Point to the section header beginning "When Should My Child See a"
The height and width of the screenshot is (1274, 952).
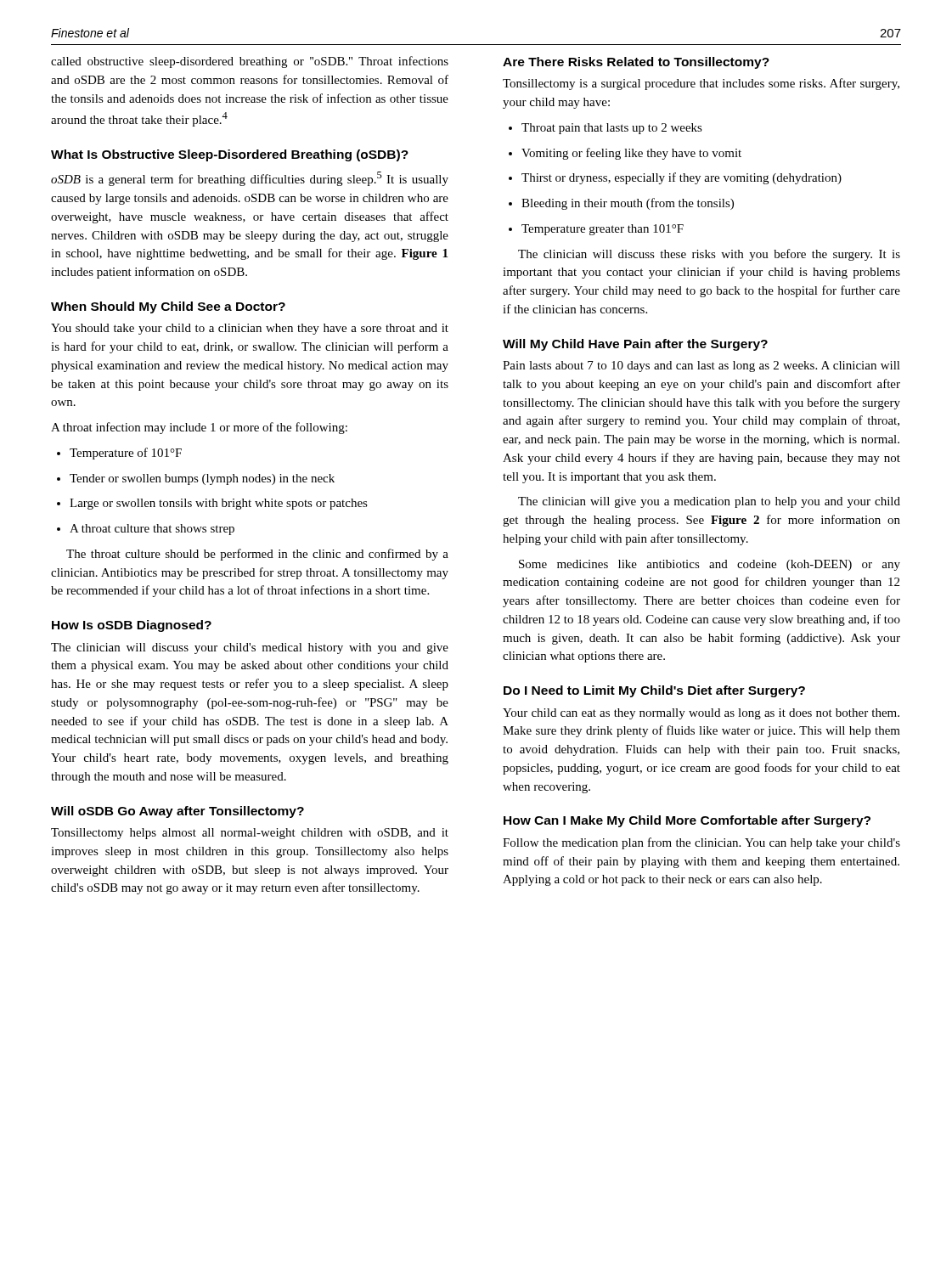click(168, 306)
